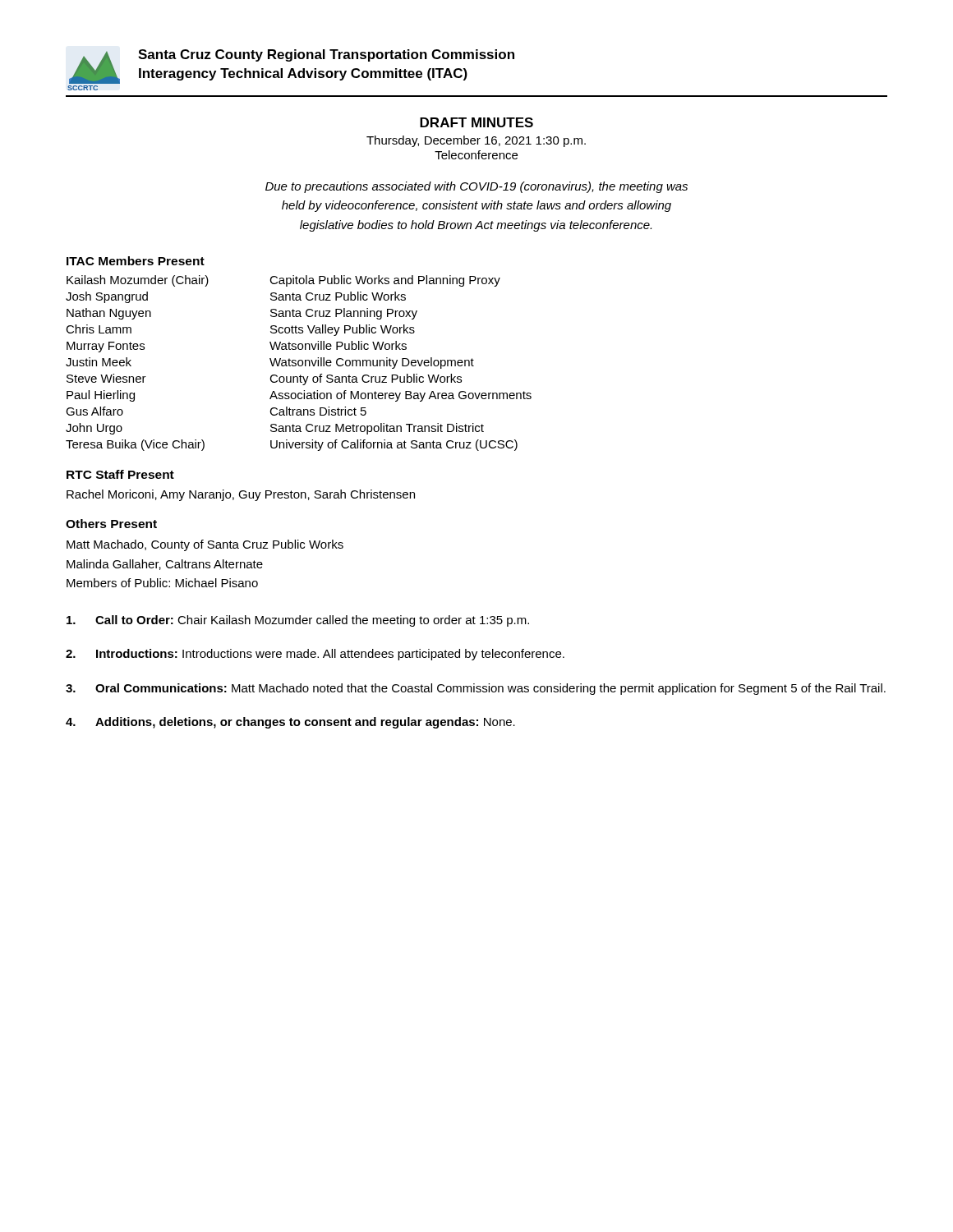Screen dimensions: 1232x953
Task: Find the title
Action: pyautogui.click(x=476, y=138)
